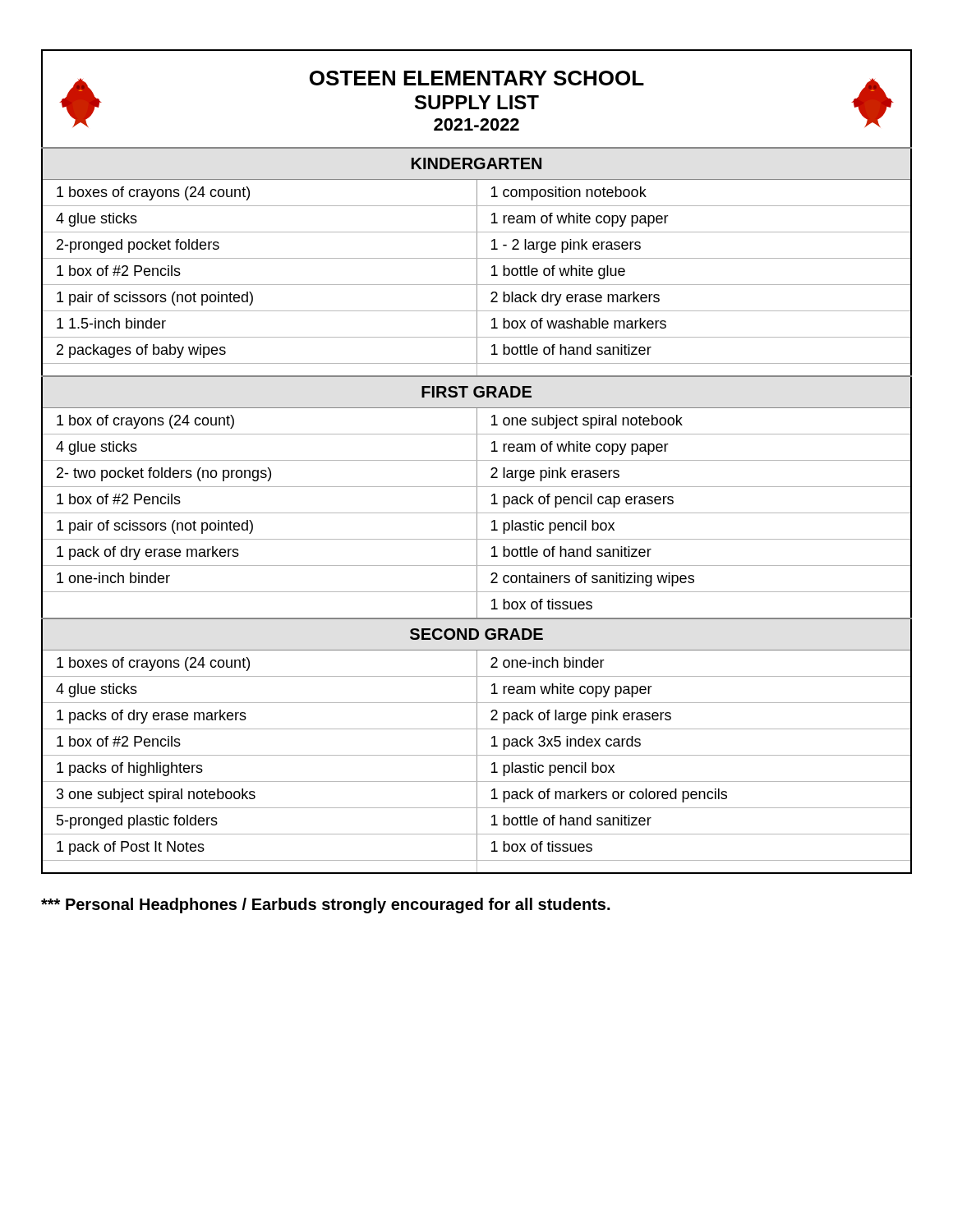Locate the list item that says "1 packs of highlighters 1 plastic pencil"
Viewport: 953px width, 1232px height.
(476, 768)
